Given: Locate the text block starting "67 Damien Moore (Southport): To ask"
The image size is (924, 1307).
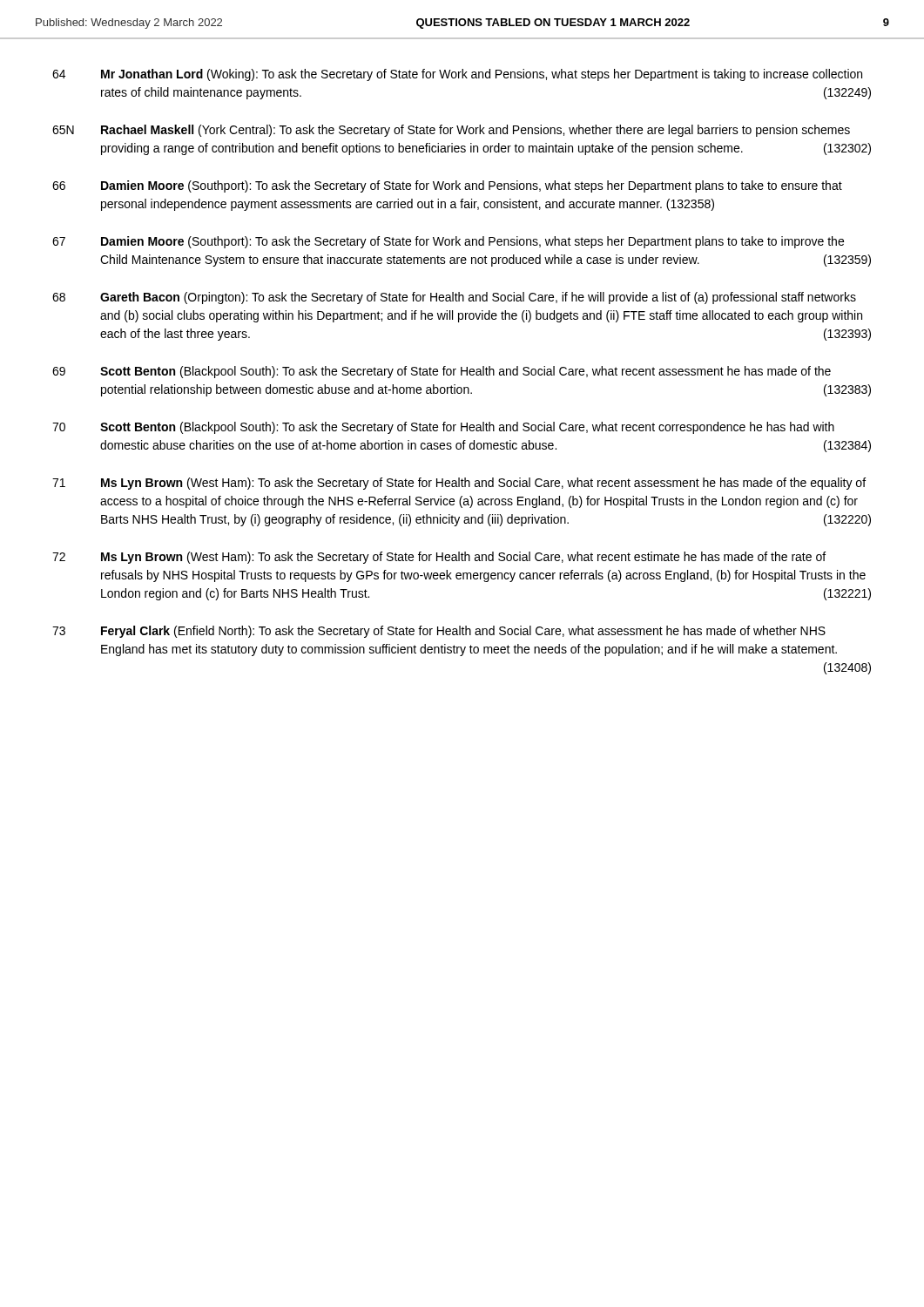Looking at the screenshot, I should [x=462, y=251].
